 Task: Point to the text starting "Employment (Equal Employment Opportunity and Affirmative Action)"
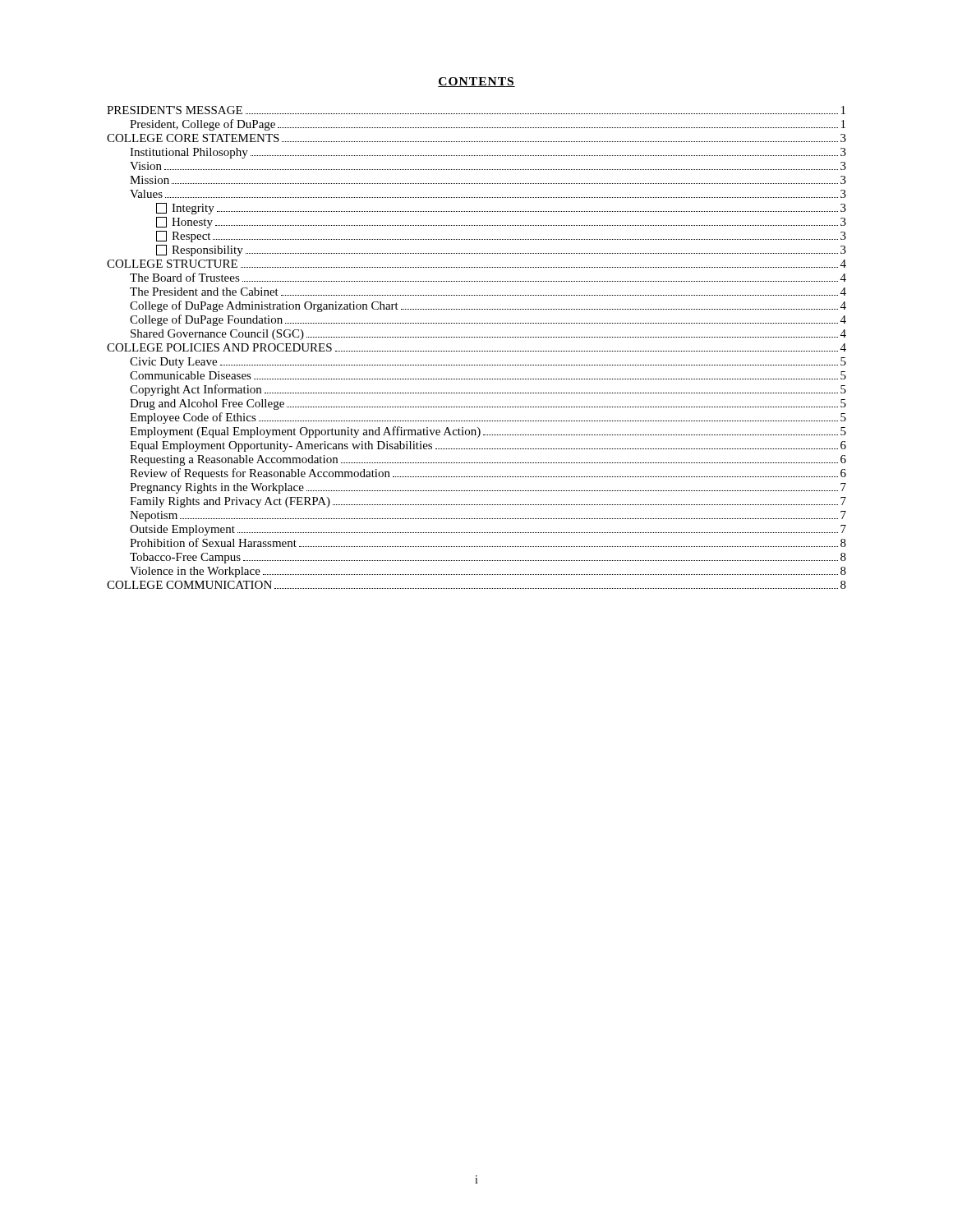pyautogui.click(x=488, y=432)
